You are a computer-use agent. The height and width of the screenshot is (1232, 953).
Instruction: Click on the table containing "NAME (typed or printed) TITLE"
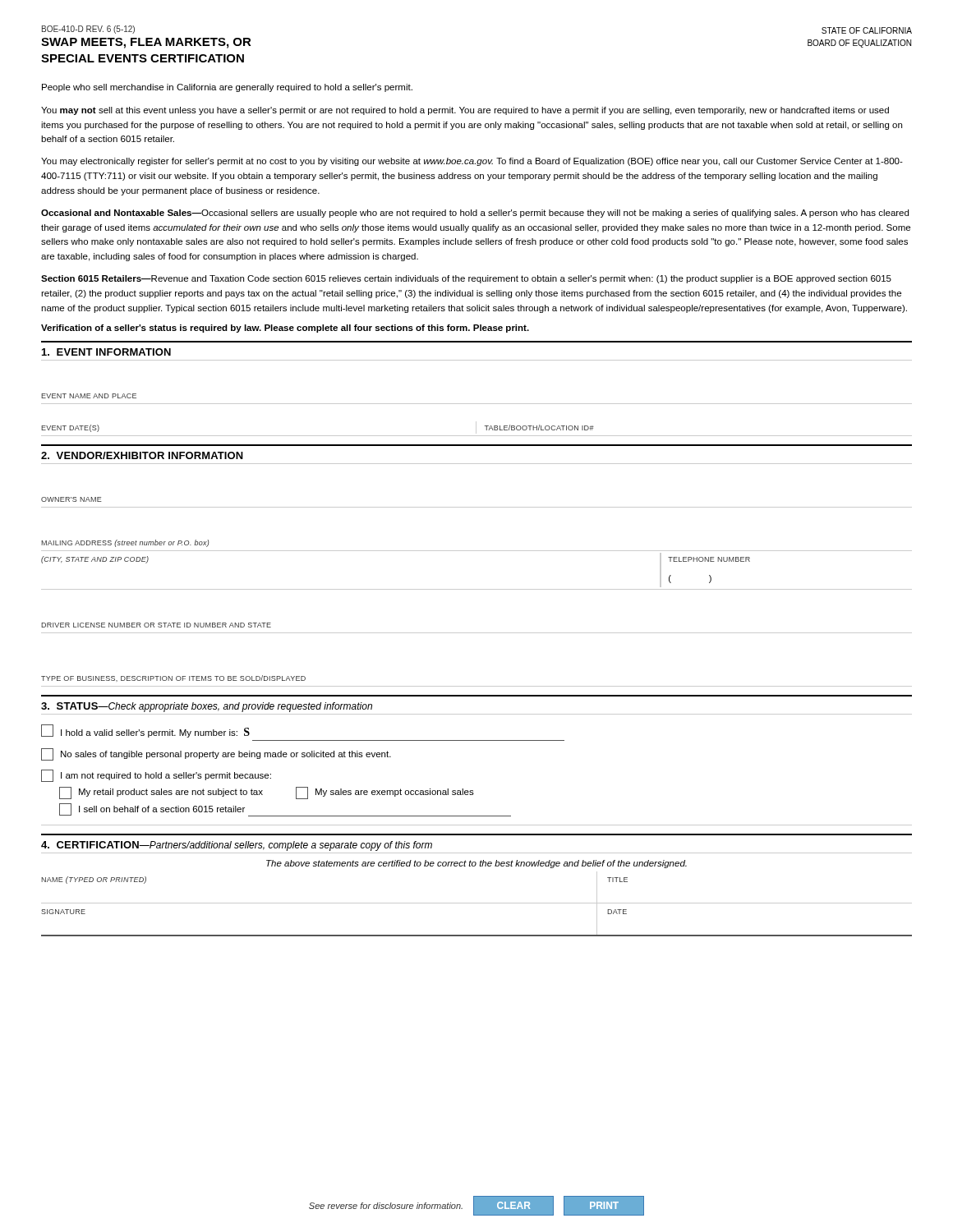point(476,904)
